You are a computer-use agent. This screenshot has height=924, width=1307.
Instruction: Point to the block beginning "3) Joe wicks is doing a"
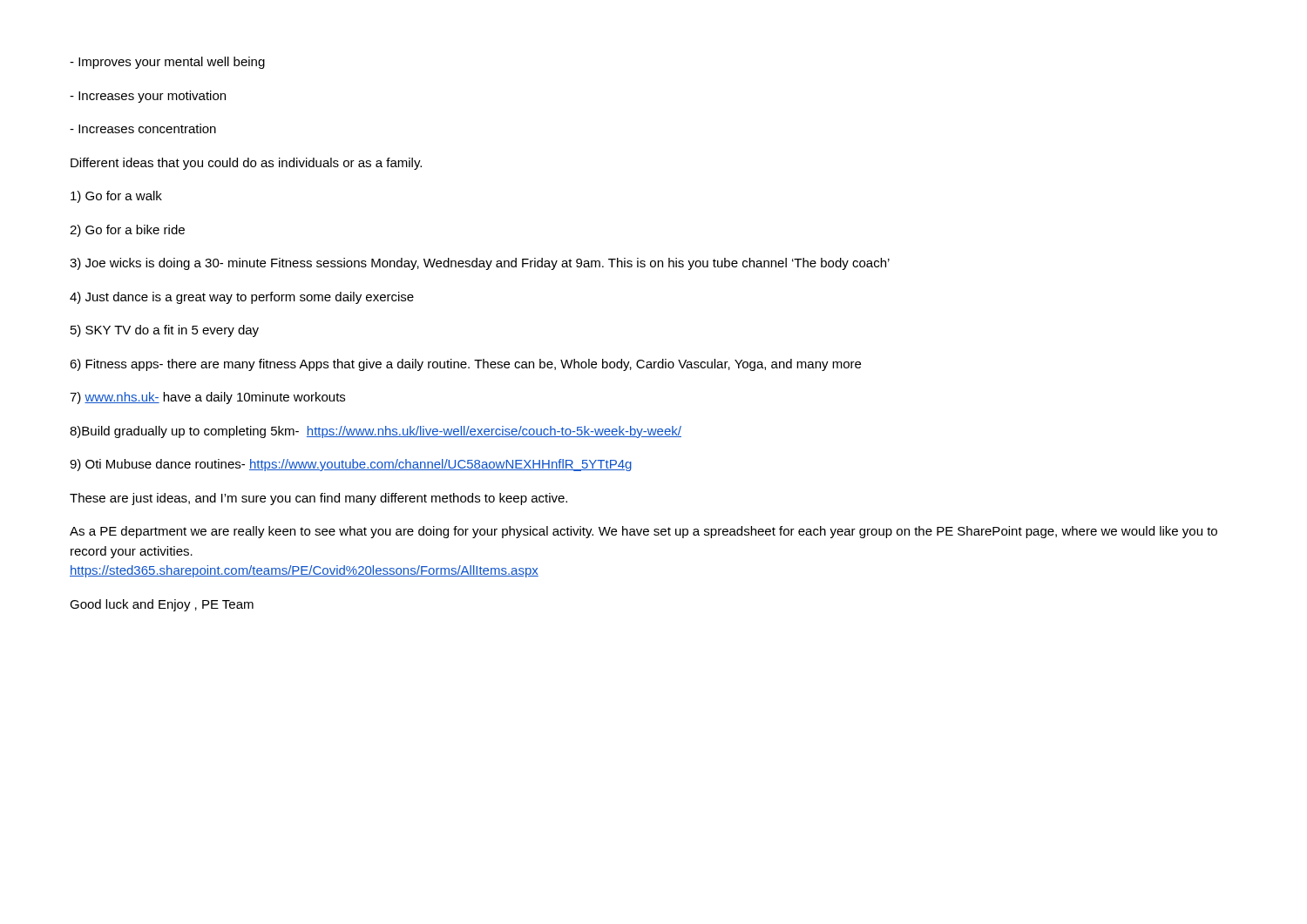coord(480,263)
